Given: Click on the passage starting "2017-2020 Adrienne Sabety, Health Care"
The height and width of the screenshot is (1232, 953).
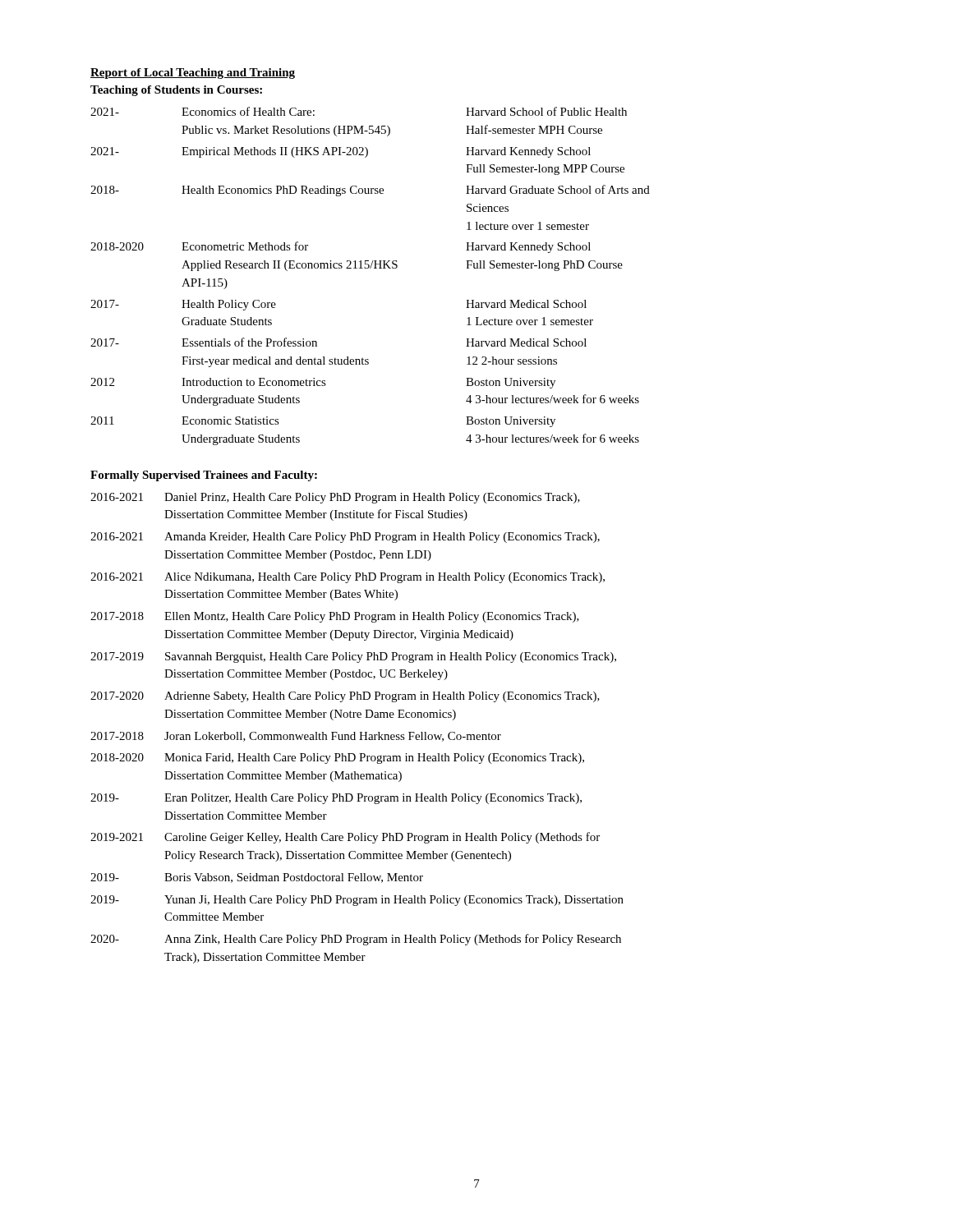Looking at the screenshot, I should [x=476, y=705].
